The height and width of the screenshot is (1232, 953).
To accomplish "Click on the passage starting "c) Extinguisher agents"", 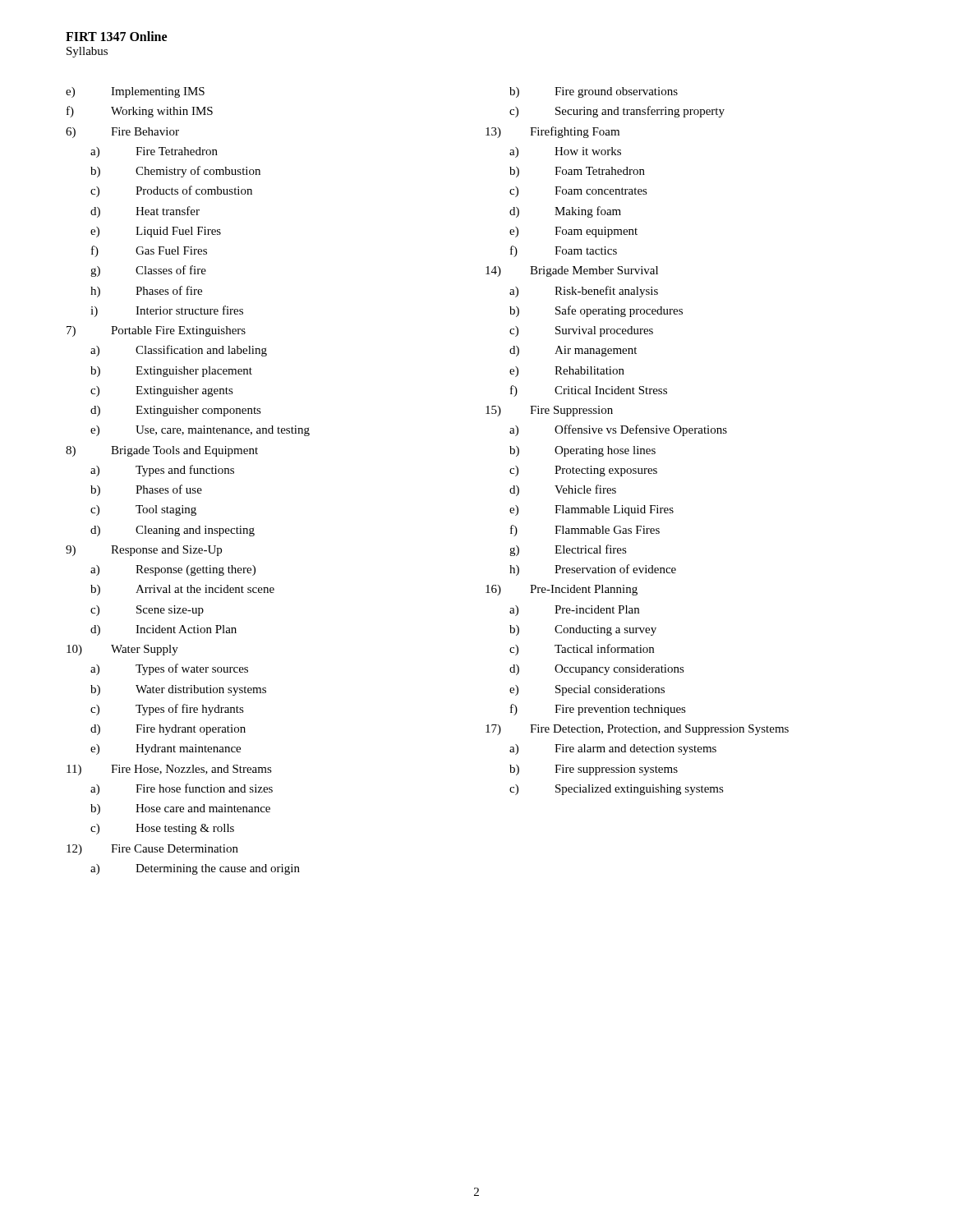I will click(162, 391).
